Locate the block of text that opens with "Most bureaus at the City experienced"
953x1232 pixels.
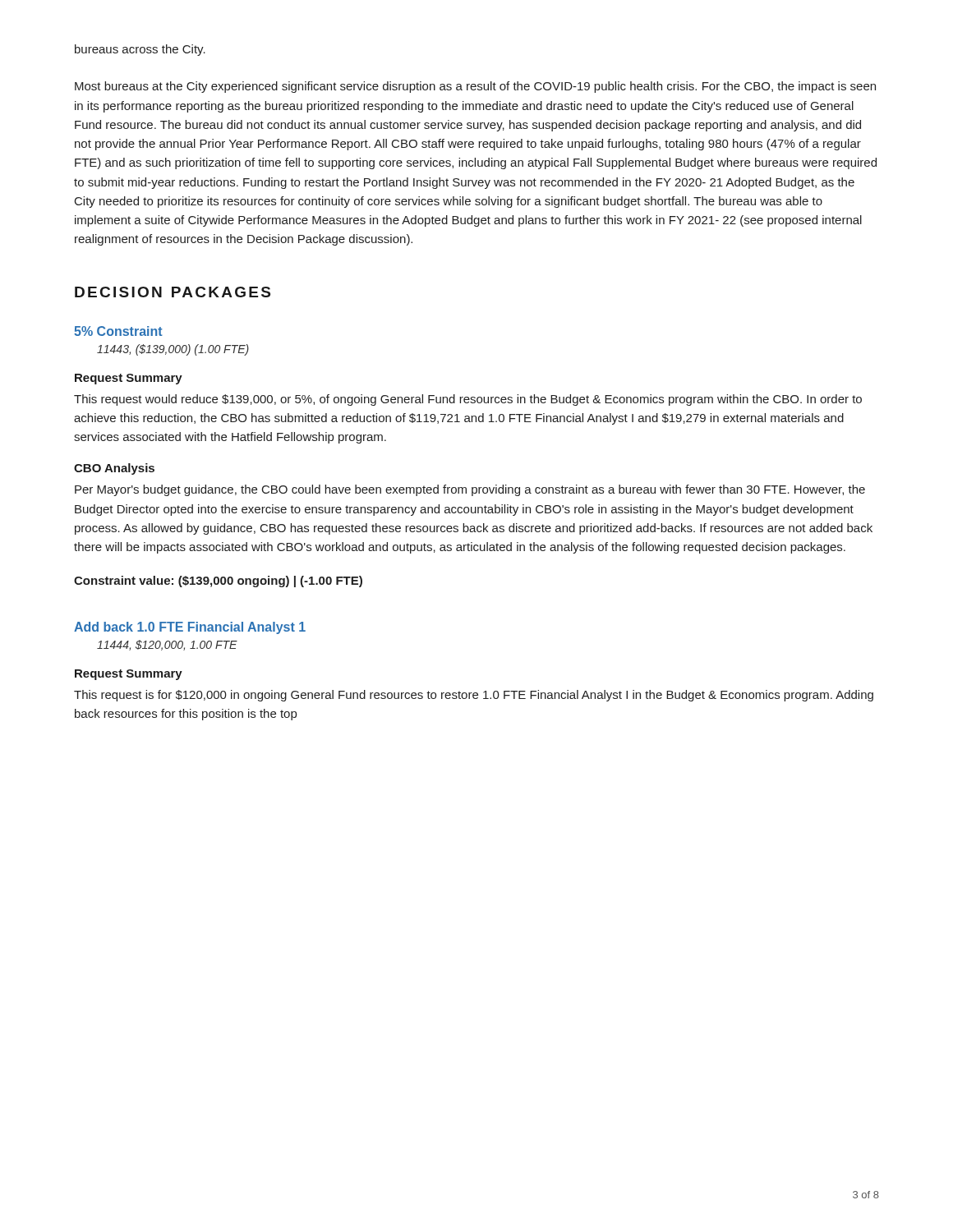476,162
